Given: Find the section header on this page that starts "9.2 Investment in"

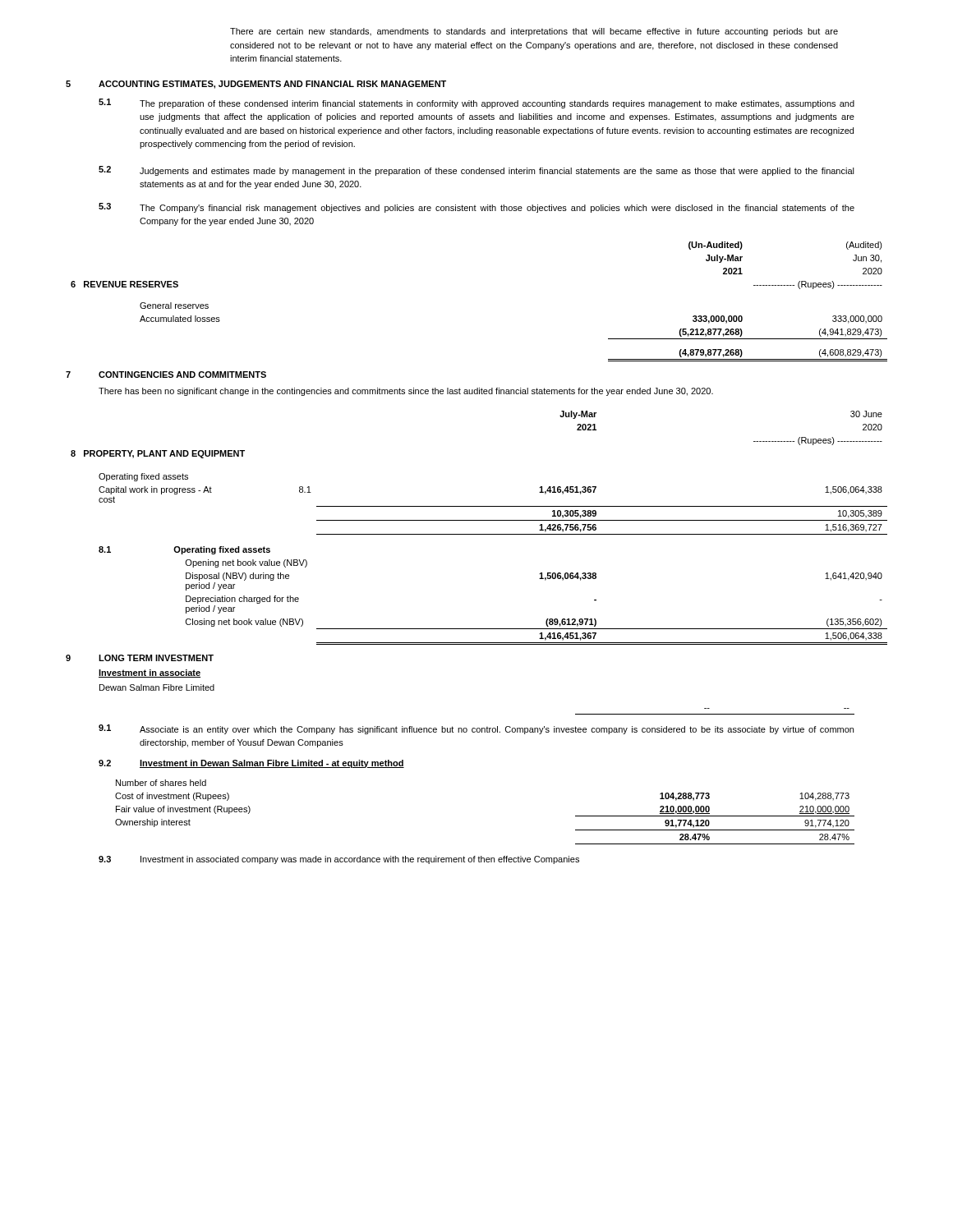Looking at the screenshot, I should click(251, 763).
